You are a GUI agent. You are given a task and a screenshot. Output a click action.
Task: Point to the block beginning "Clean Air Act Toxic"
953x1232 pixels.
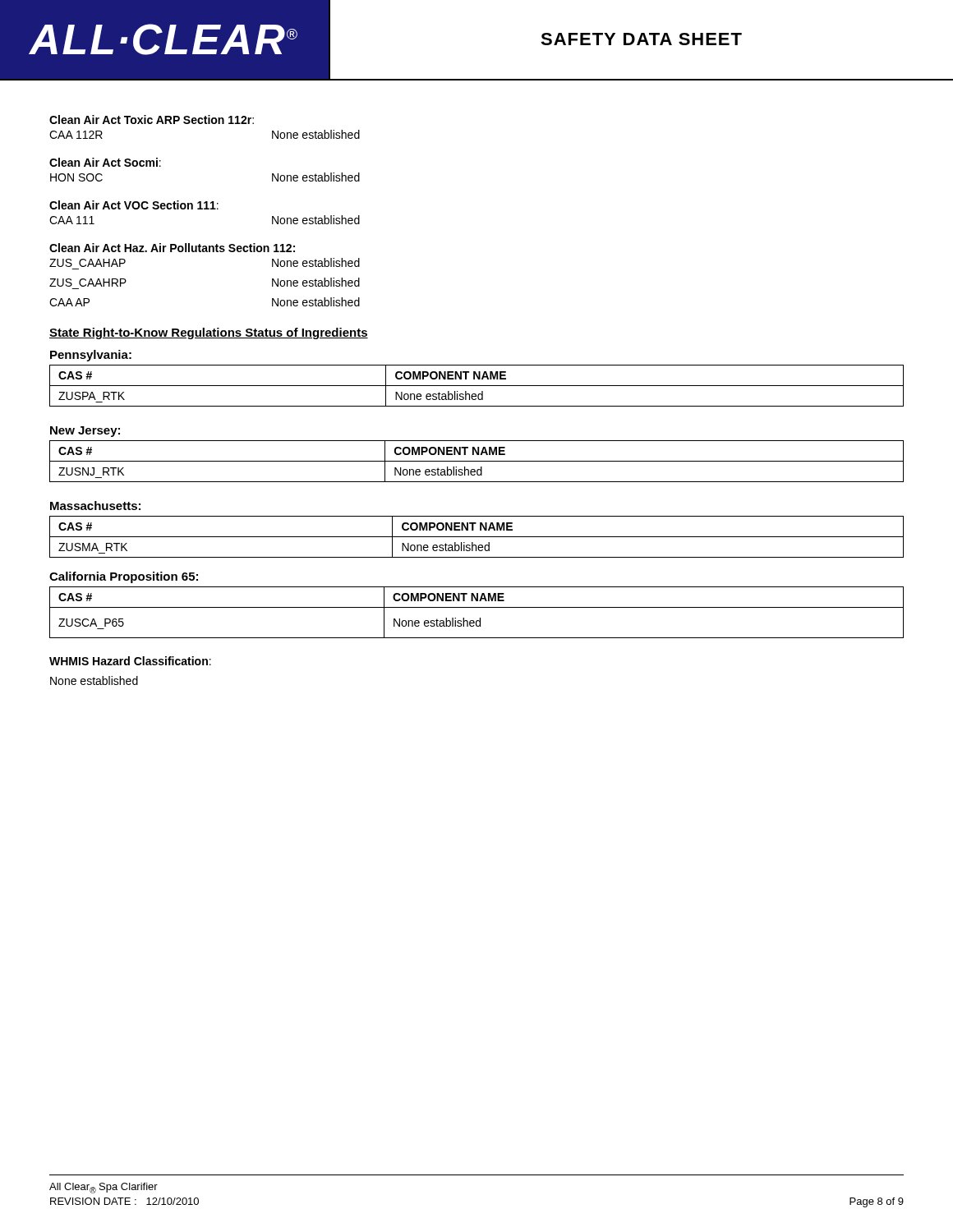point(152,120)
